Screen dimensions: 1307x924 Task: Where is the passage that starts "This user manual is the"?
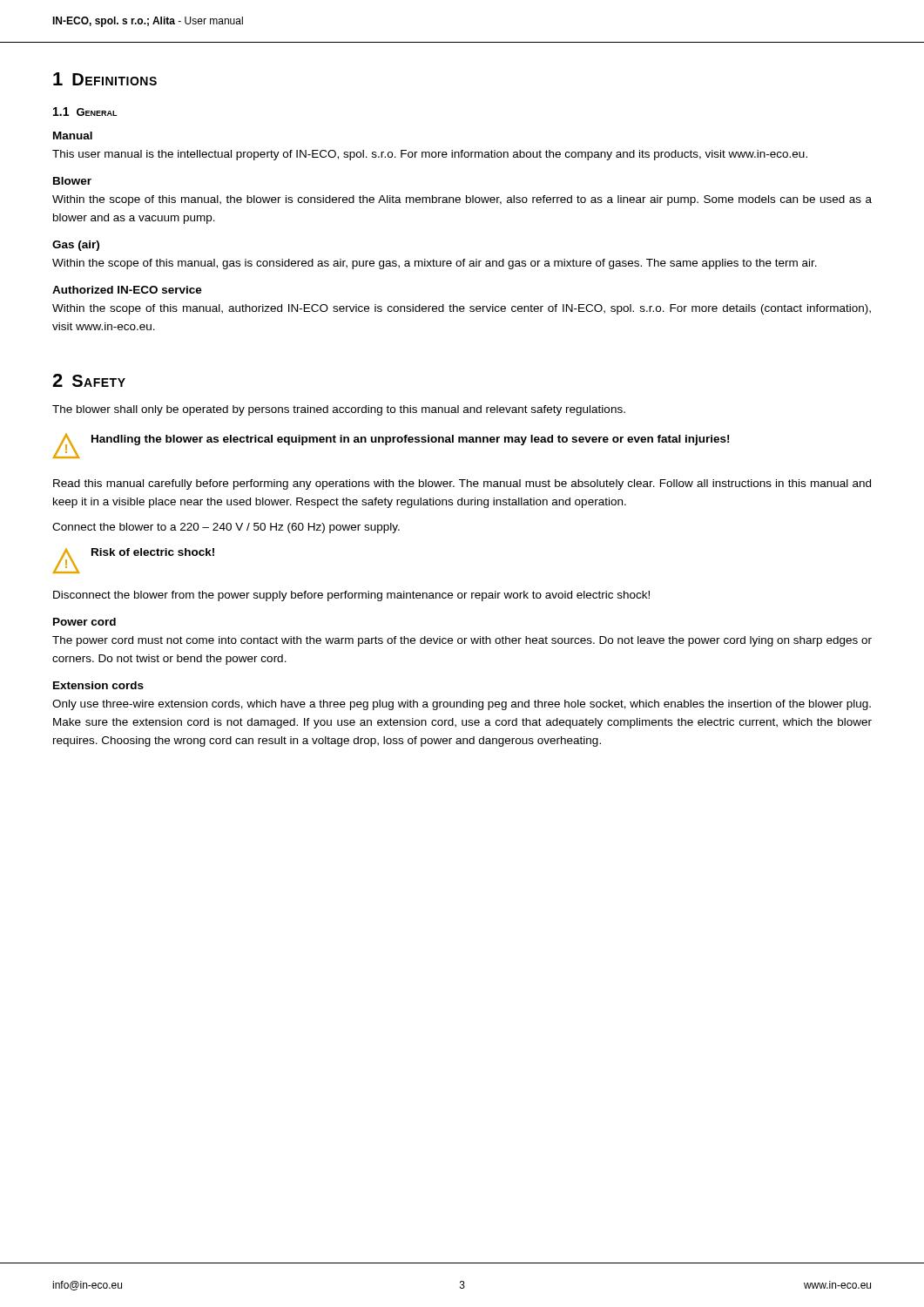click(430, 154)
